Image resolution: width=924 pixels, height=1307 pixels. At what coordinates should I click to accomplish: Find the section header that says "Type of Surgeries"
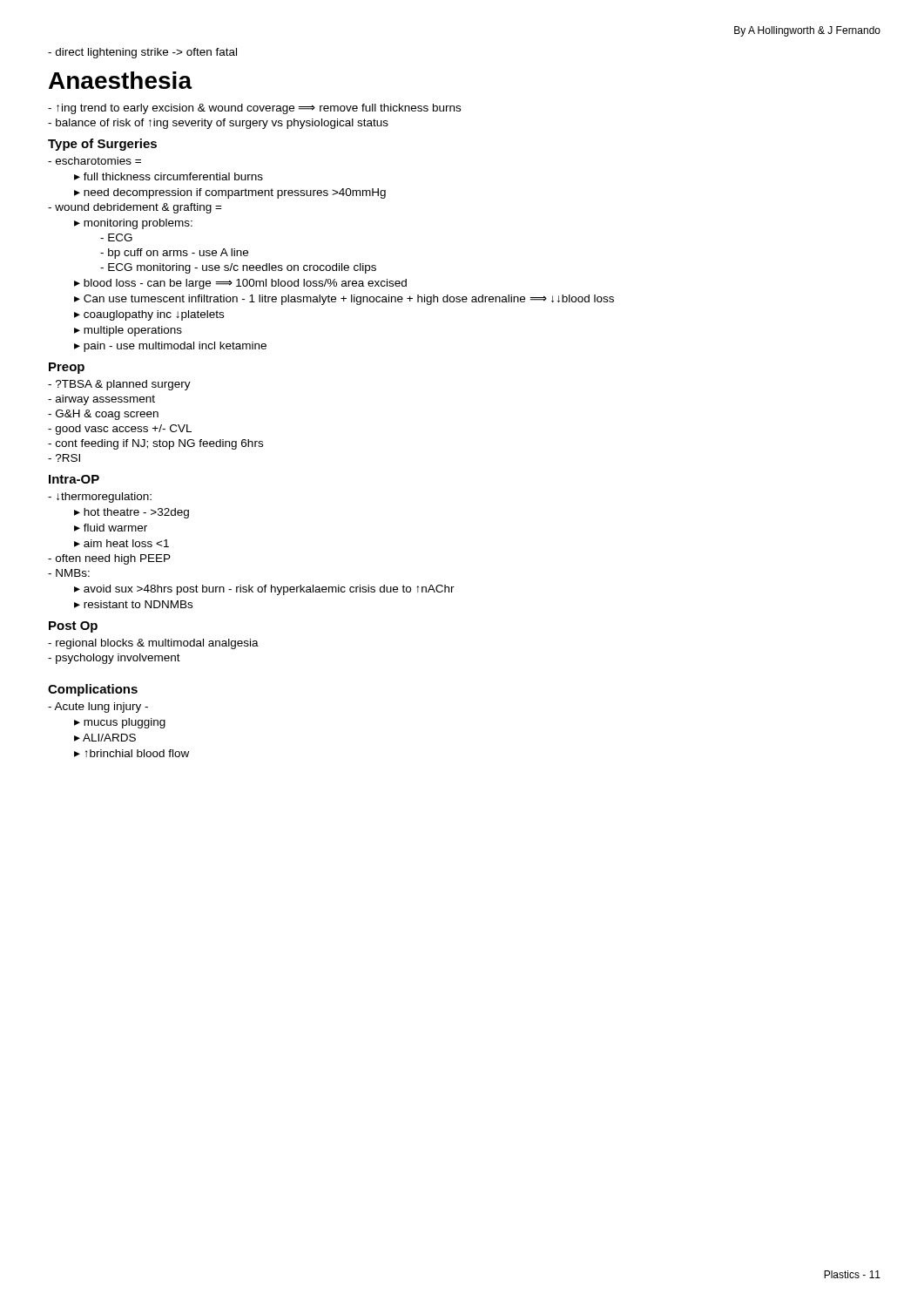click(103, 143)
